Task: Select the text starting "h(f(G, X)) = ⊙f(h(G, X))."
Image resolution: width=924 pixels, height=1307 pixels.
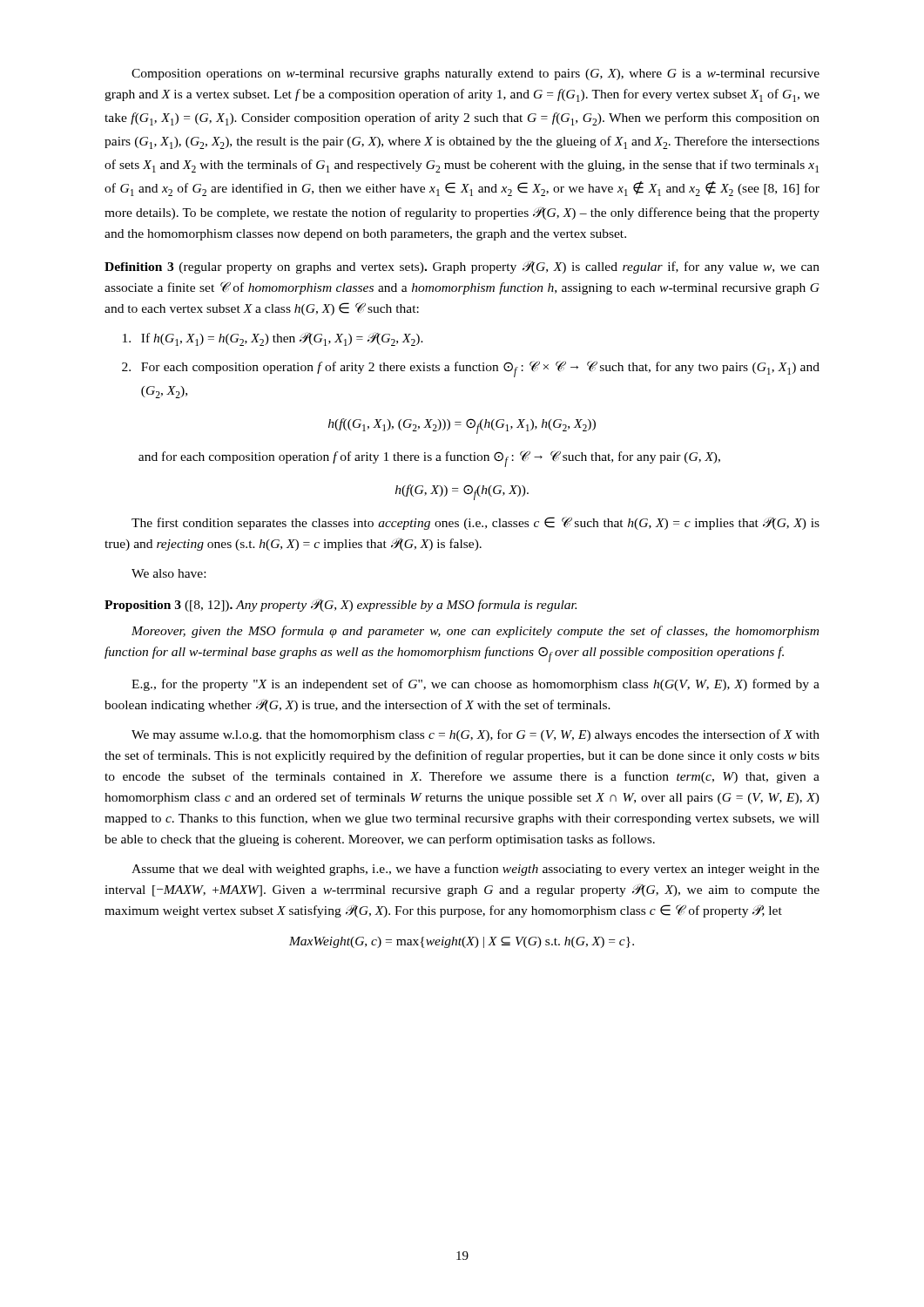Action: tap(462, 491)
